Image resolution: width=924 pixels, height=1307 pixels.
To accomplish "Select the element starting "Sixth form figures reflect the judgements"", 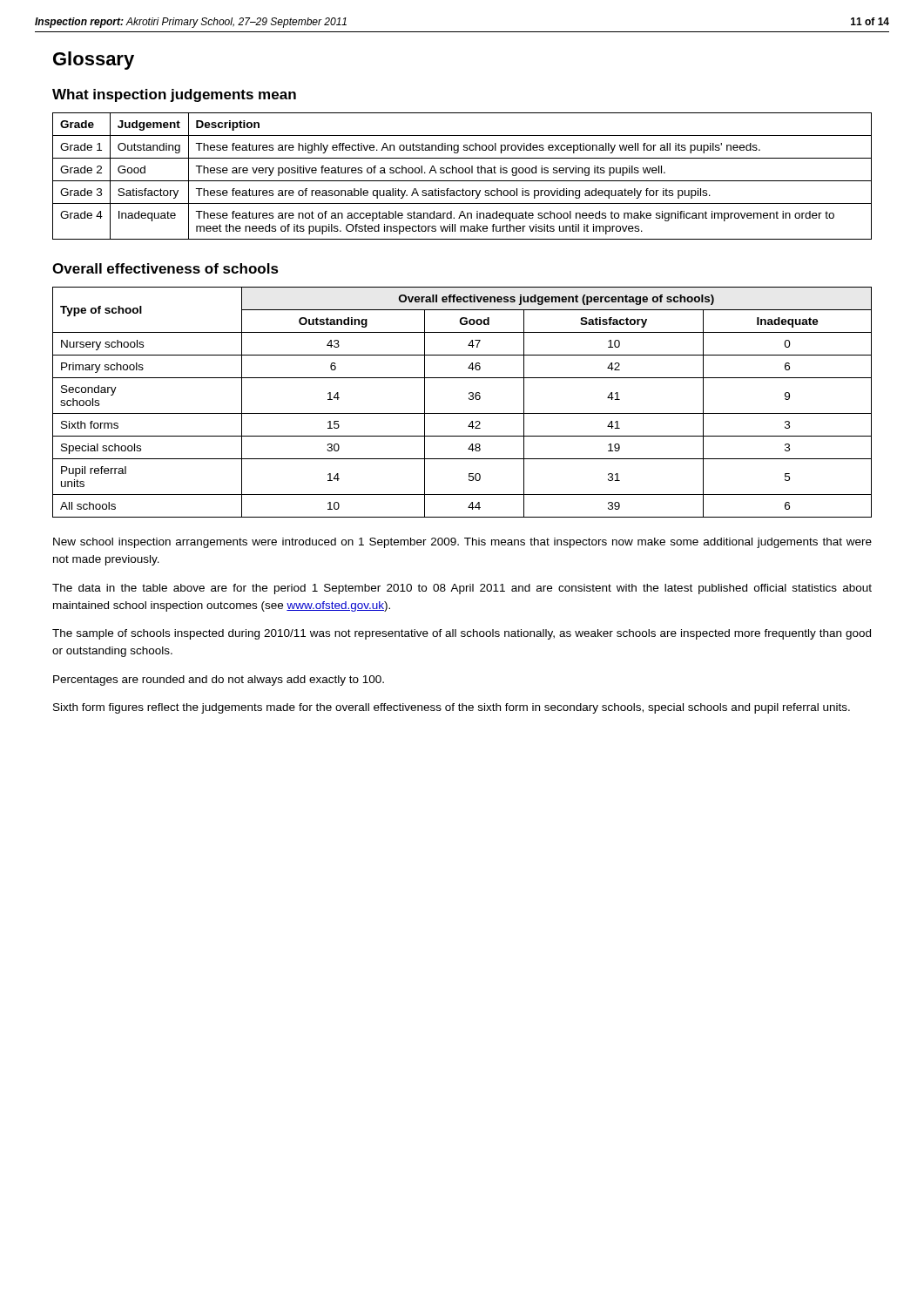I will (x=451, y=707).
